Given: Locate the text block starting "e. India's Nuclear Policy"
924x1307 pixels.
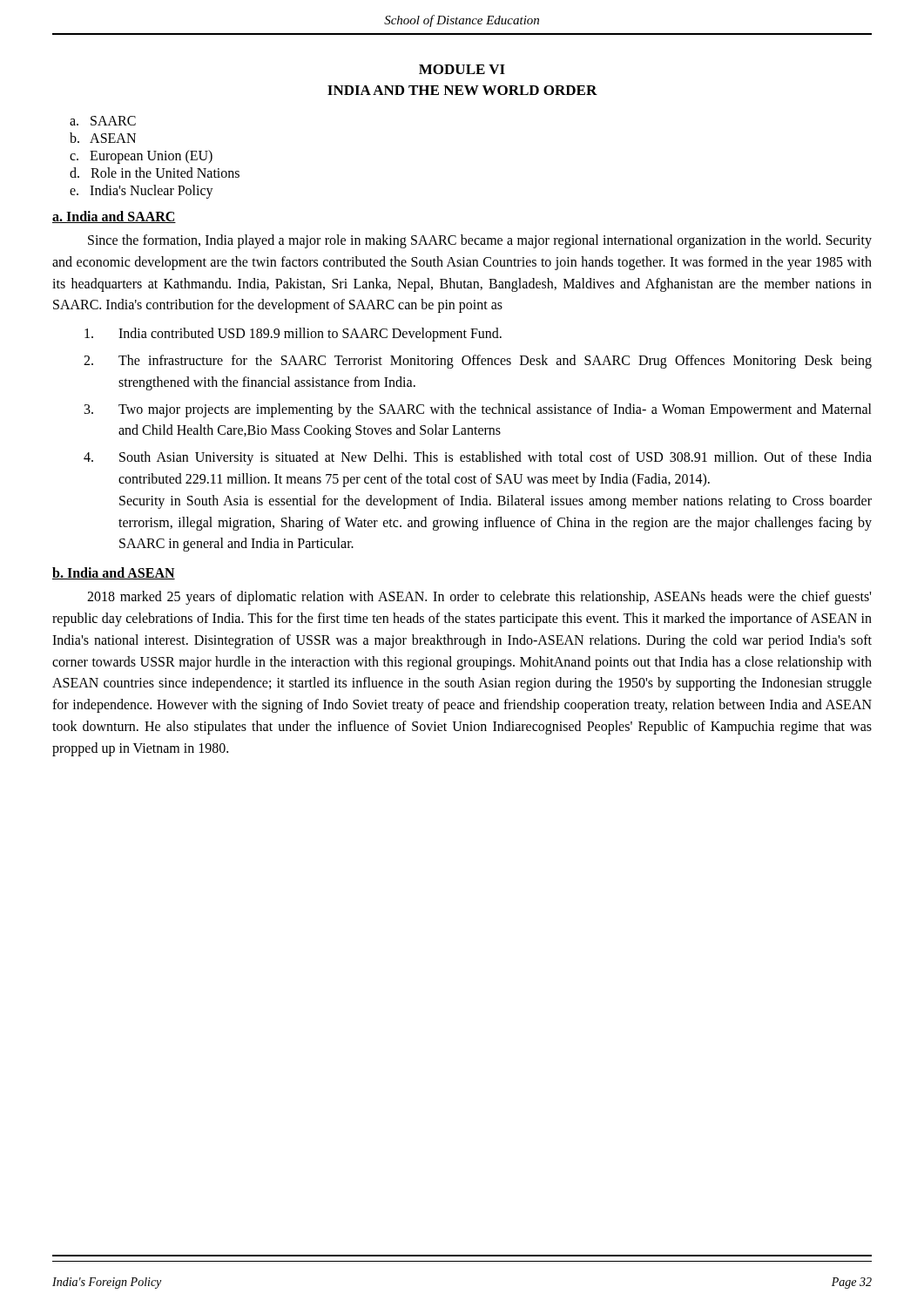Looking at the screenshot, I should click(142, 192).
